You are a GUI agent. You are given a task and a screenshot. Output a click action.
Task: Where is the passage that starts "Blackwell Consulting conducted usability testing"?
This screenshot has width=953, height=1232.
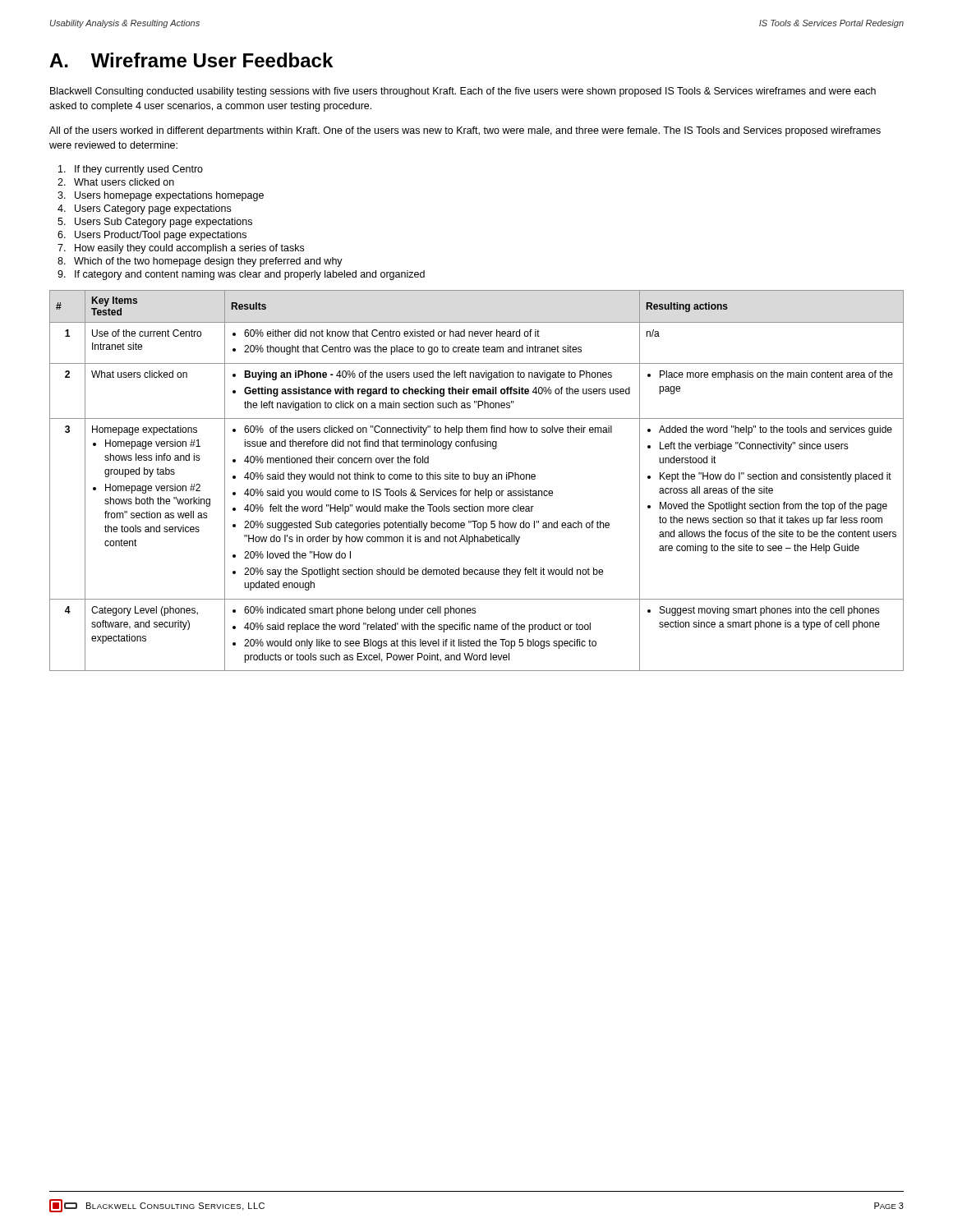point(463,99)
